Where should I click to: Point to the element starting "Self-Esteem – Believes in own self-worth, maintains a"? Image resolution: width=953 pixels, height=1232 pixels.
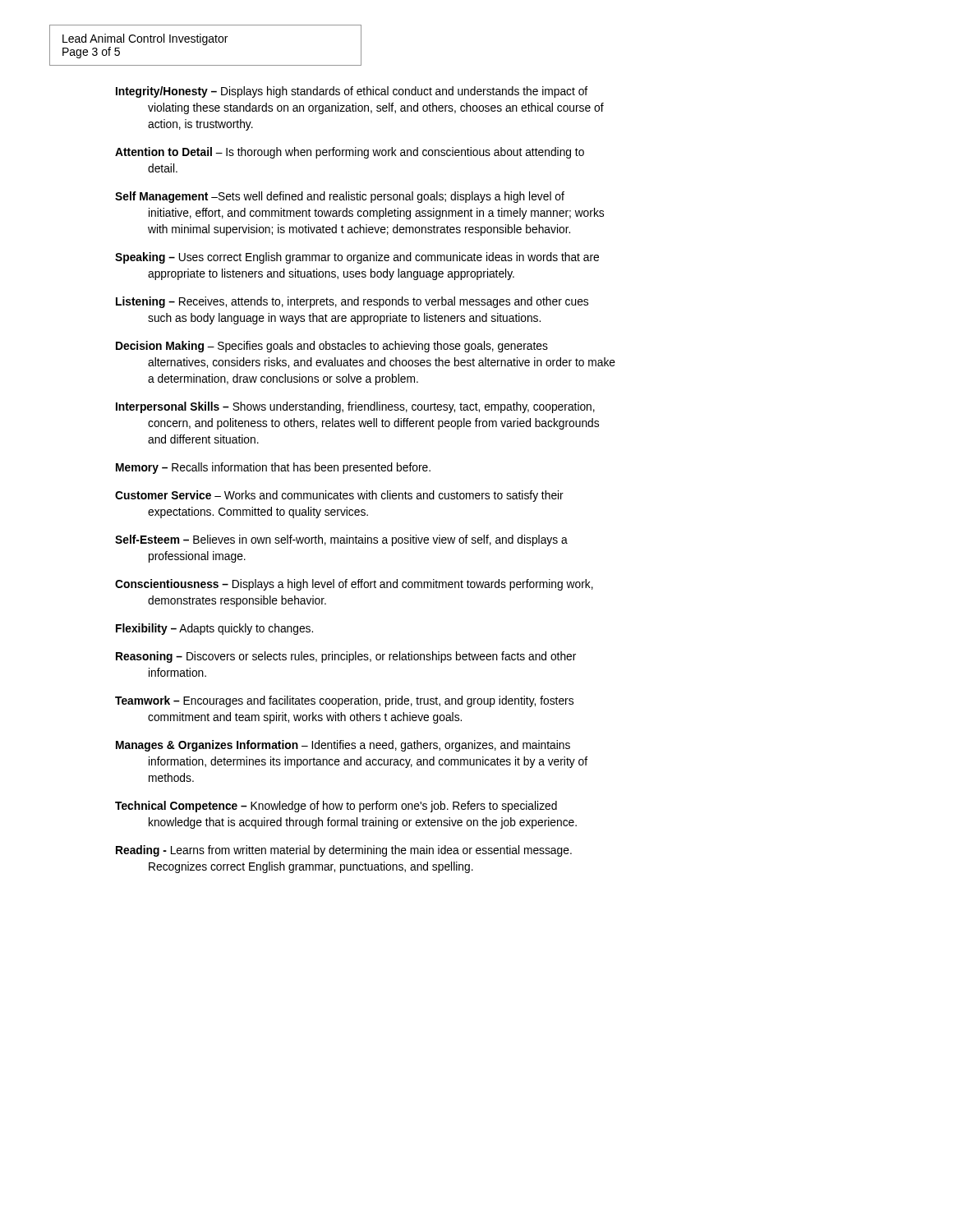[x=485, y=549]
